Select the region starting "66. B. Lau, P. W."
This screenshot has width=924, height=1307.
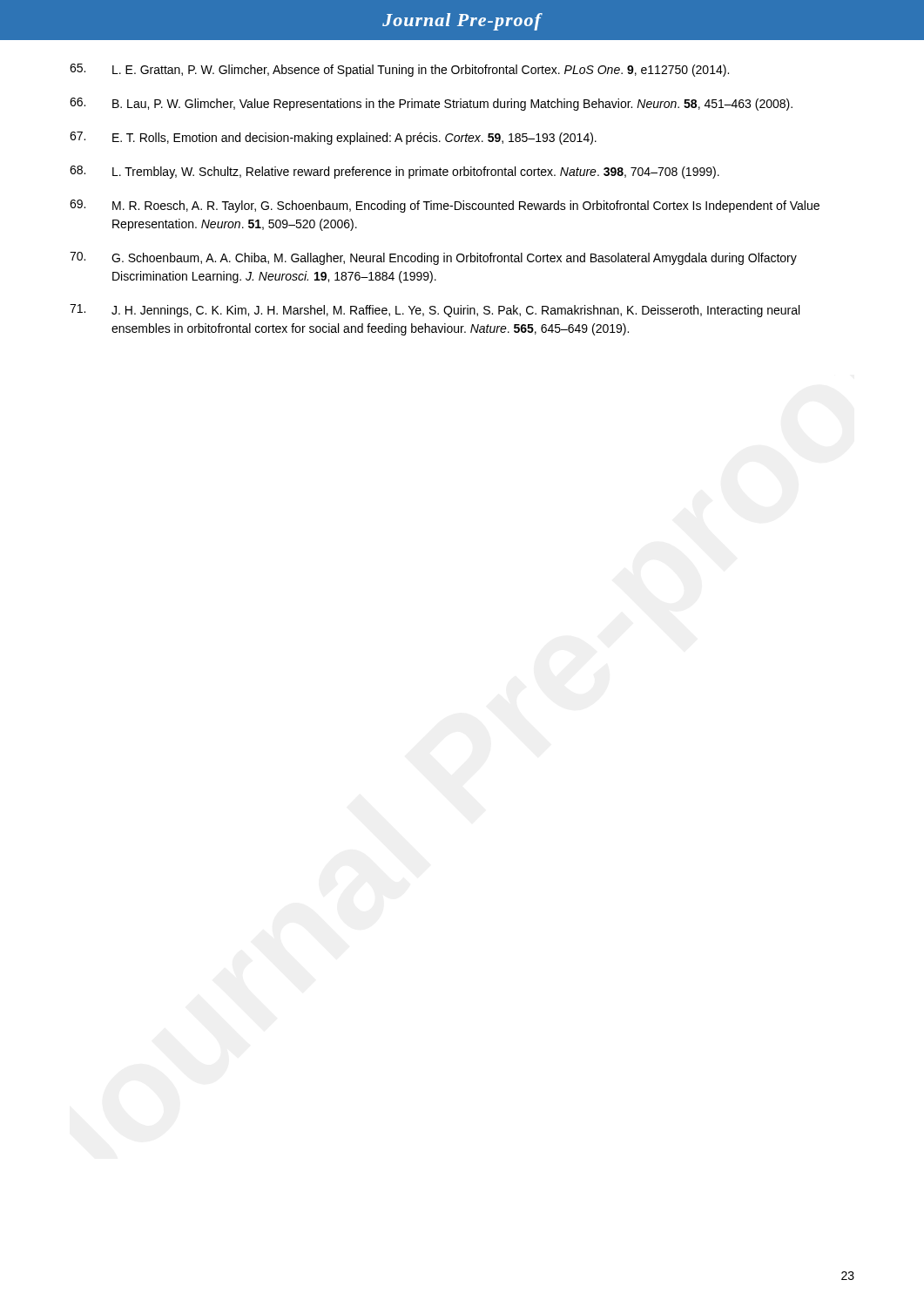click(432, 104)
